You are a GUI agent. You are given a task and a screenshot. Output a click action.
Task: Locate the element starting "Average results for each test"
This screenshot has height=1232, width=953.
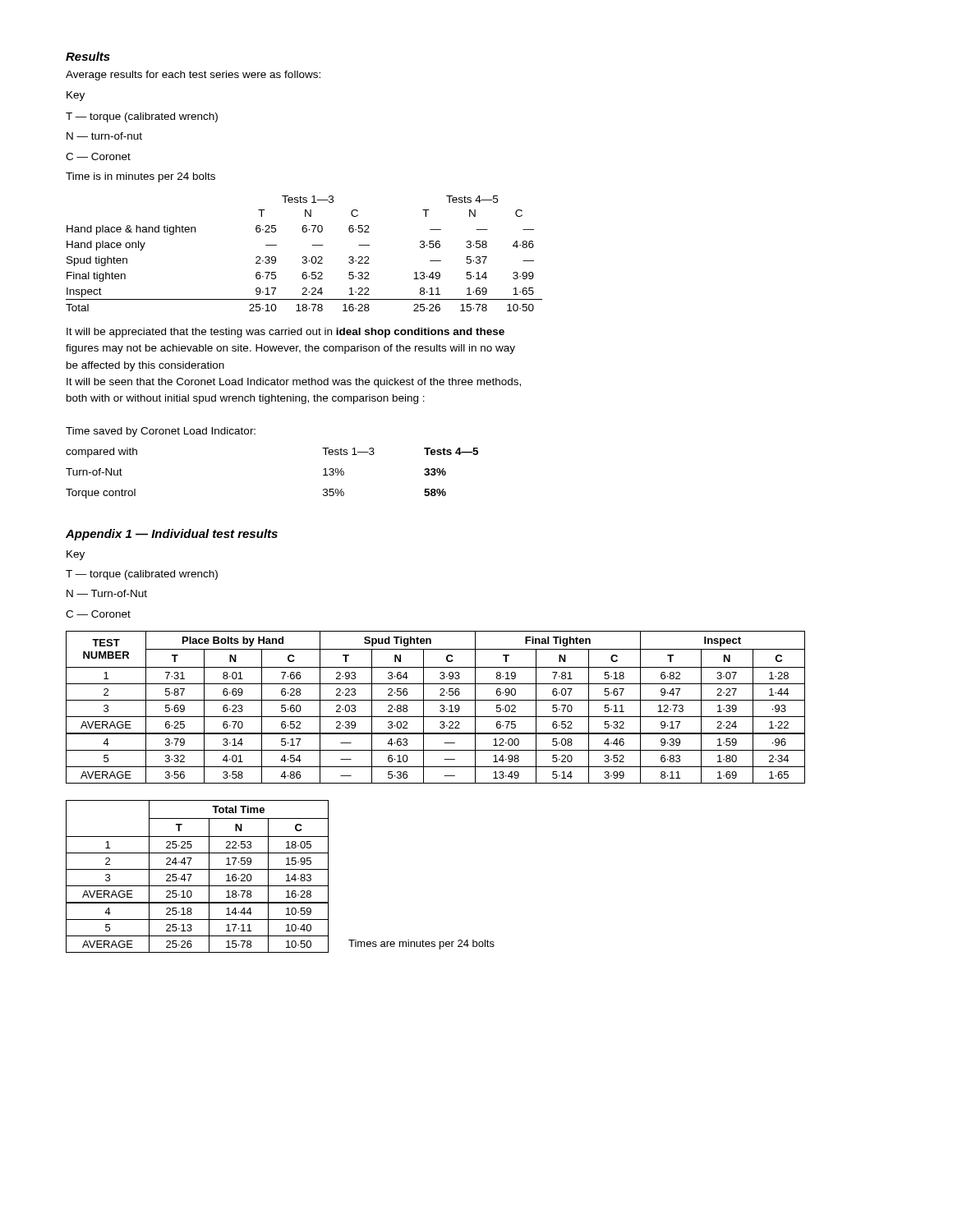point(194,74)
